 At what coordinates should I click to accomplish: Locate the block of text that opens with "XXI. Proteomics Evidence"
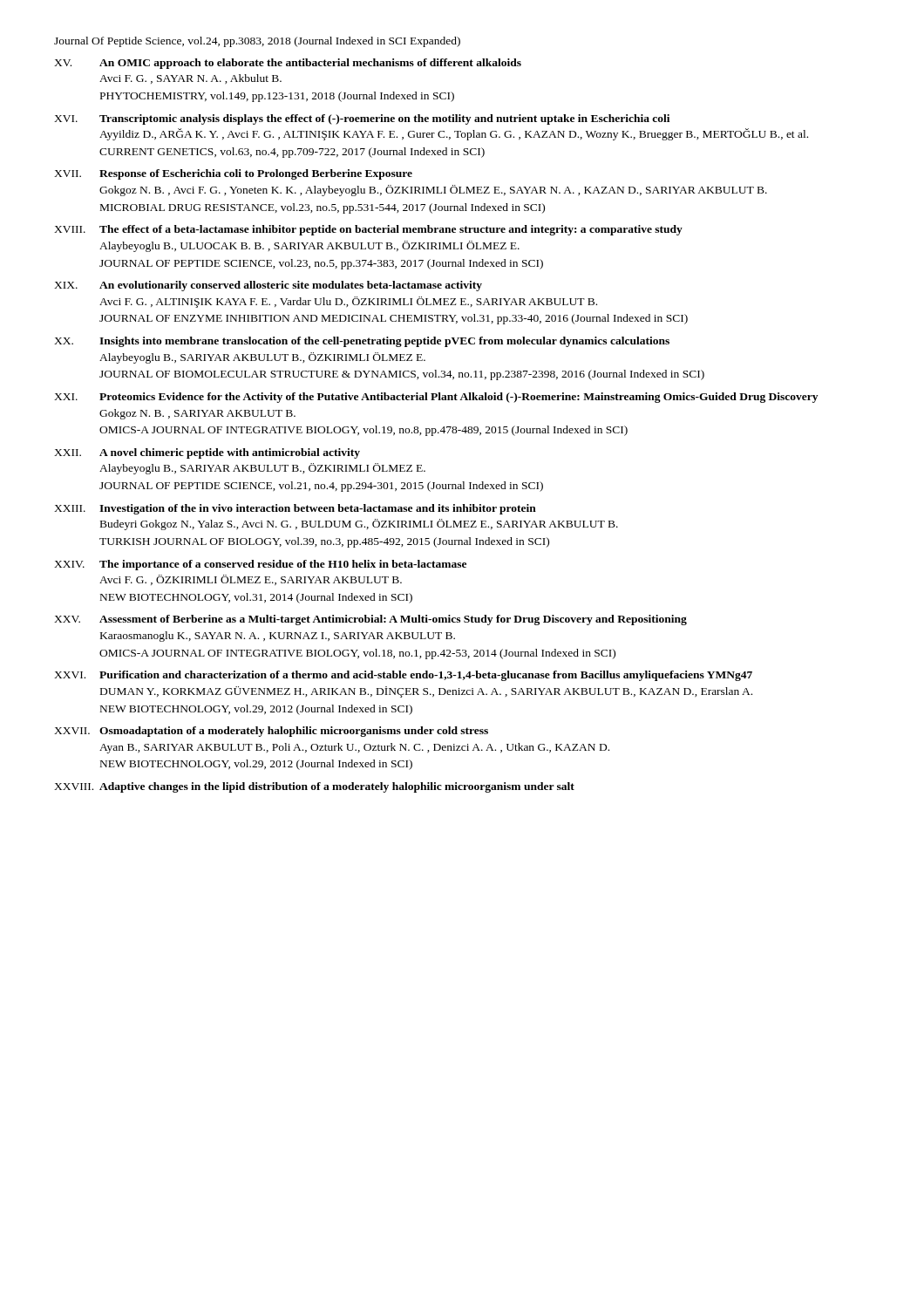pos(436,398)
